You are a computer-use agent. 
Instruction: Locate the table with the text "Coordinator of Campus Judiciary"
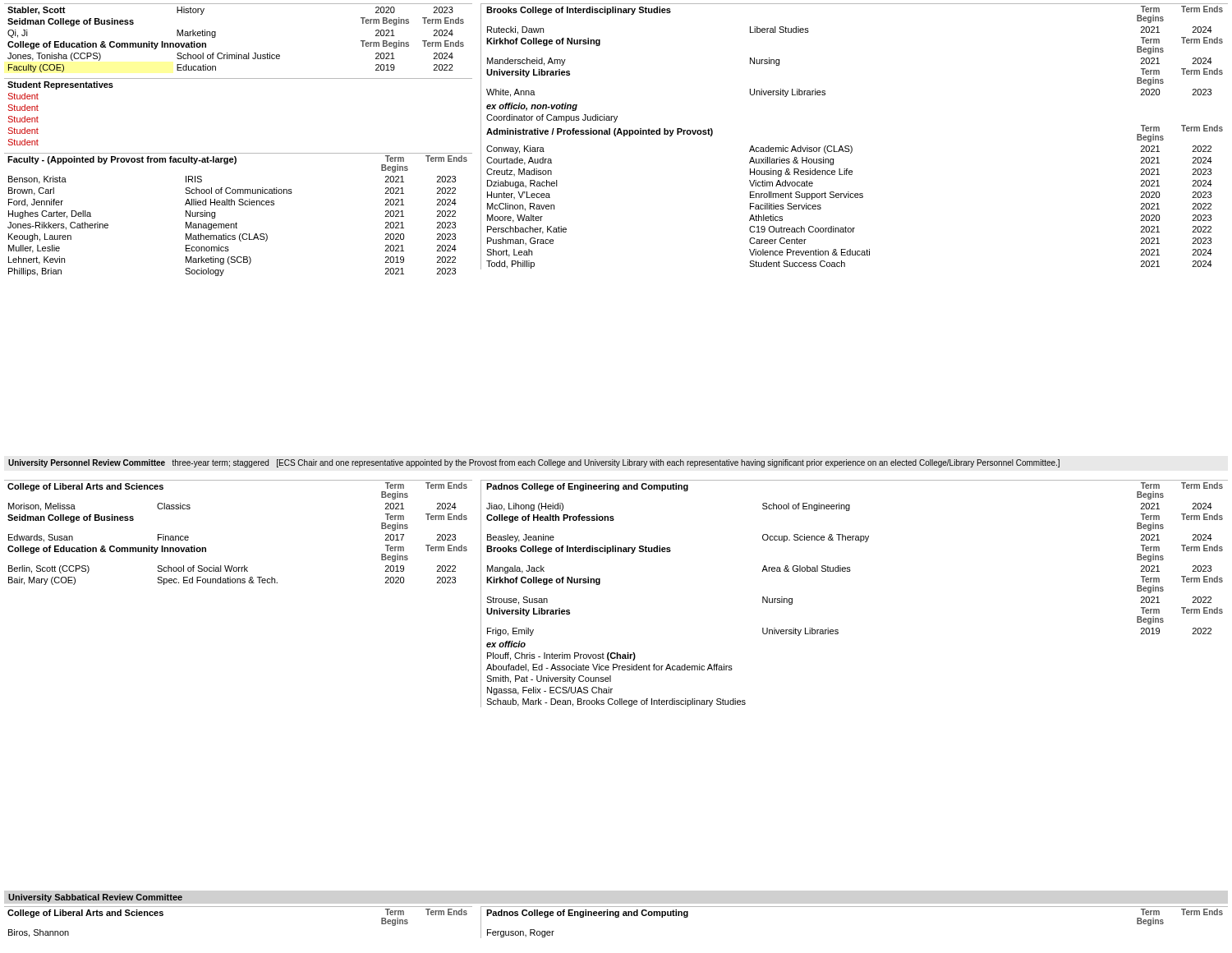click(x=854, y=140)
